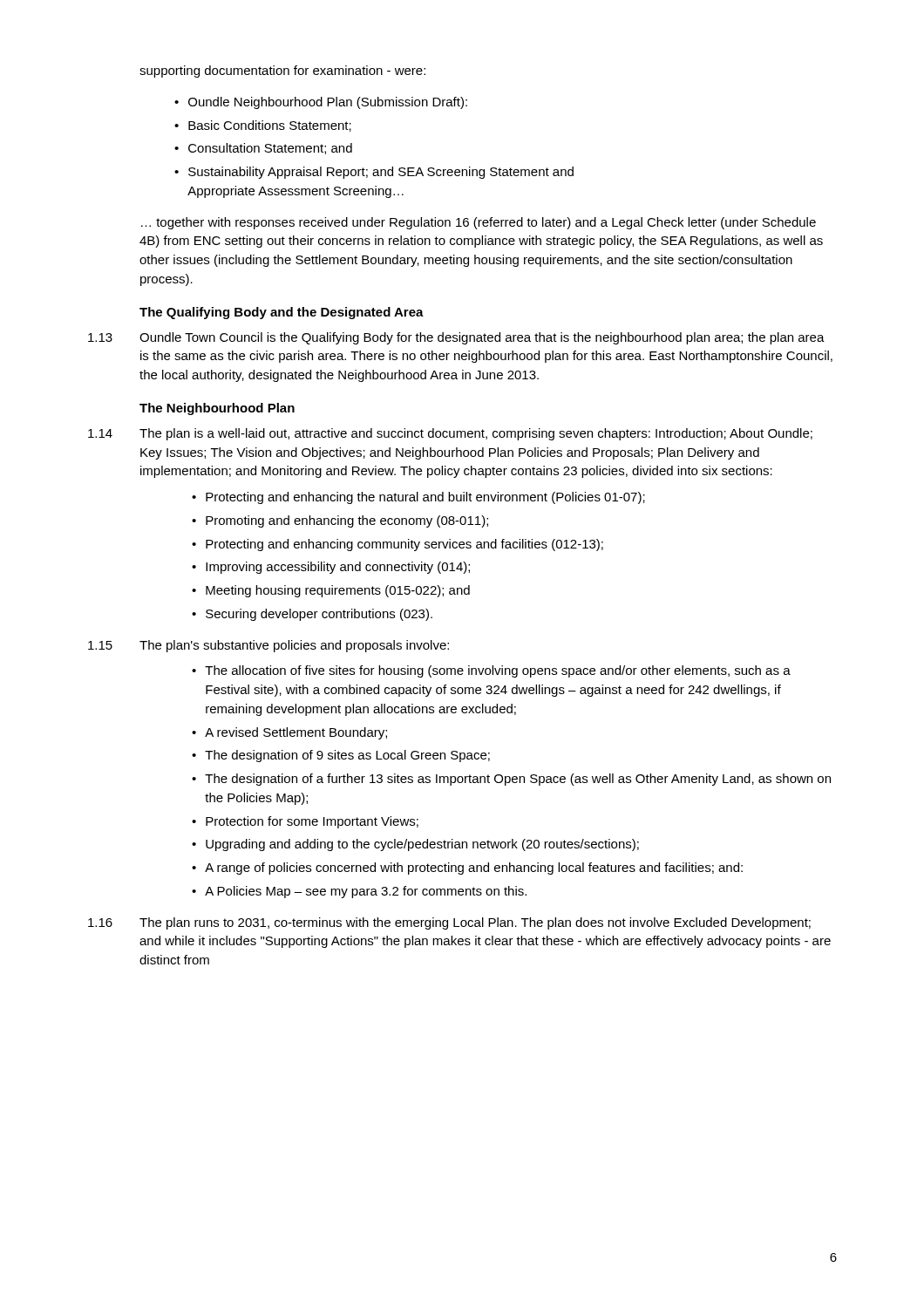
Task: Click on the block starting "A revised Settlement Boundary;"
Action: click(289, 733)
